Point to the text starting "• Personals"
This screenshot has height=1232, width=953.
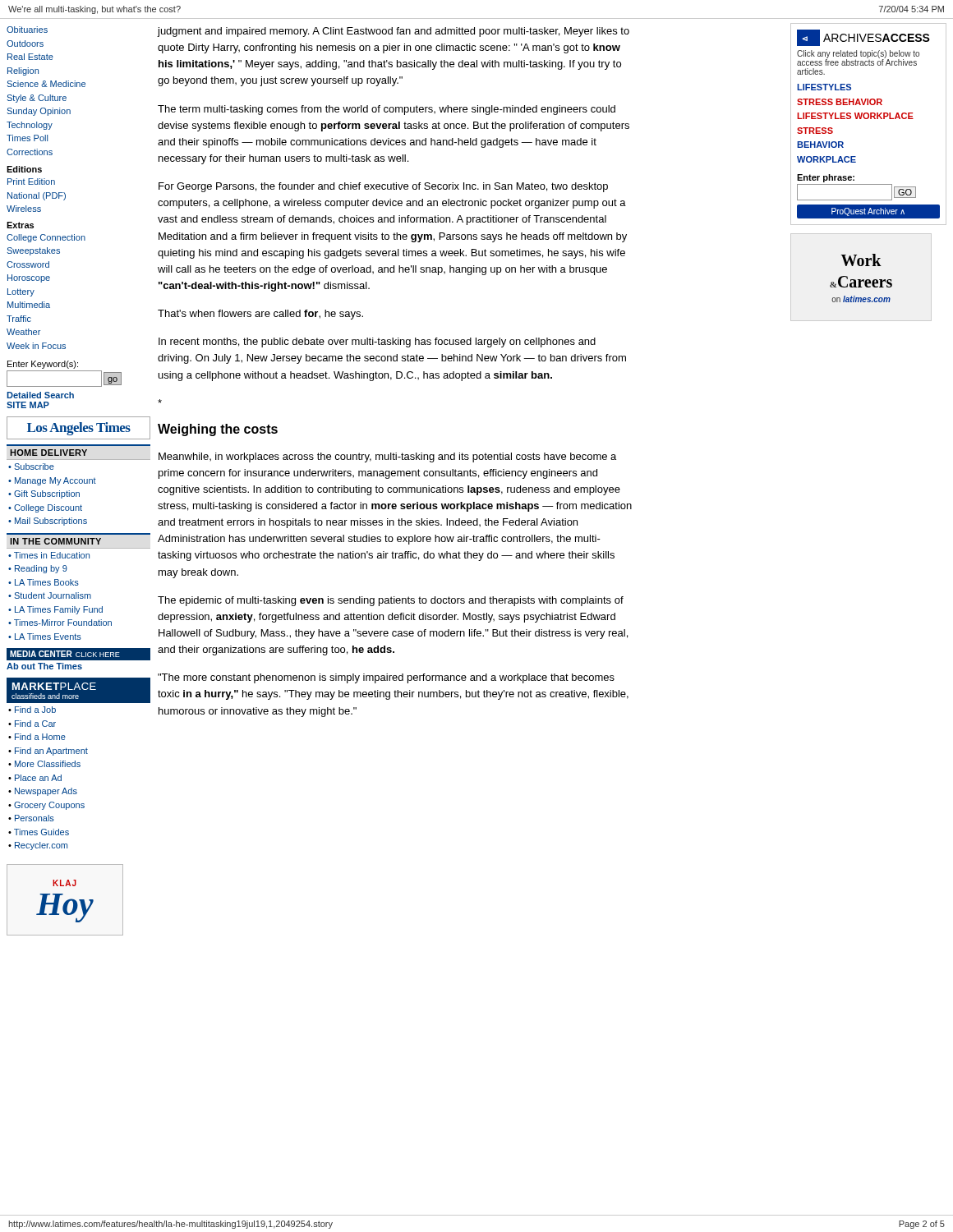click(x=31, y=818)
